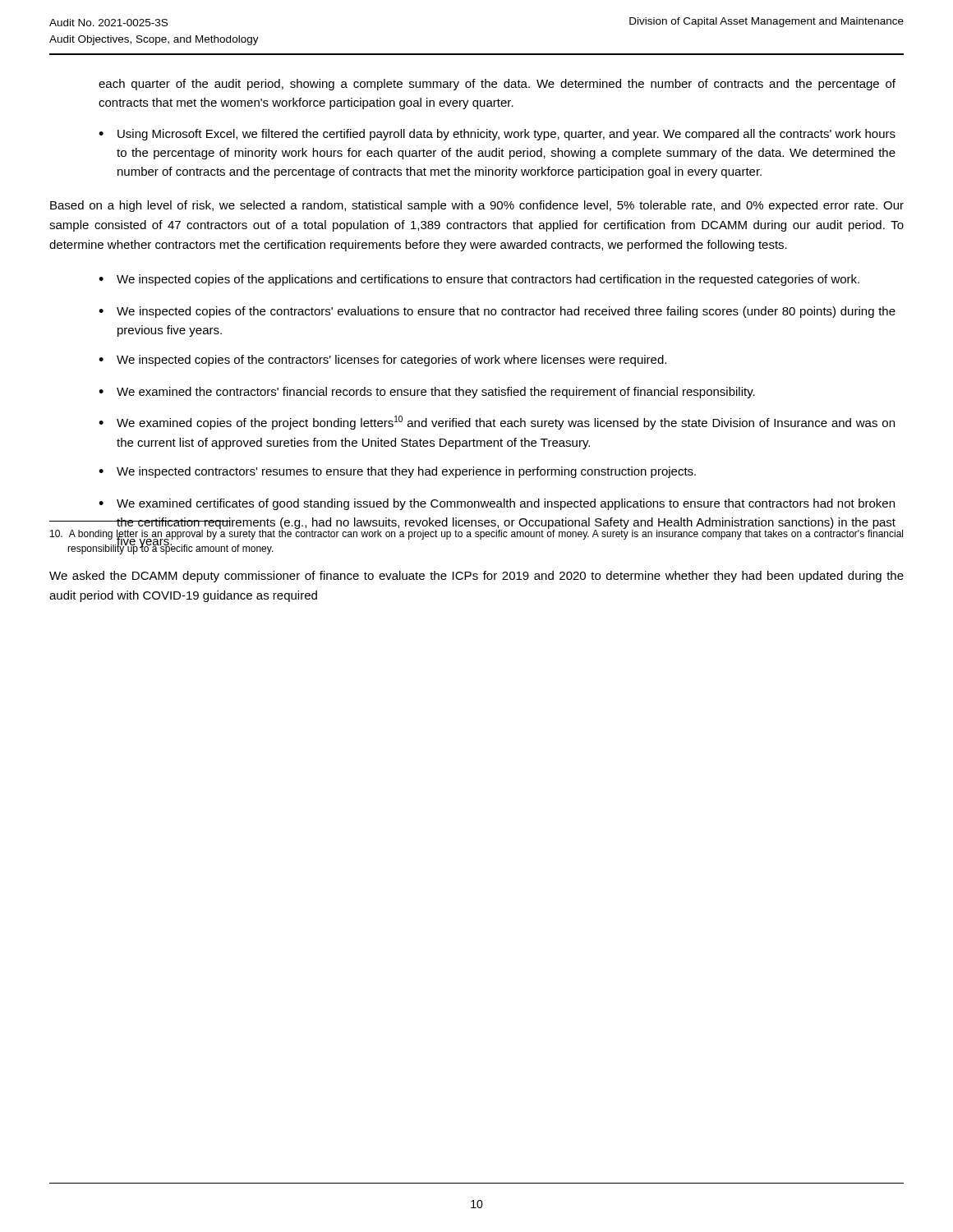The image size is (953, 1232).
Task: Find the block on this page that starts "Based on a high level of risk, we"
Action: (x=476, y=225)
